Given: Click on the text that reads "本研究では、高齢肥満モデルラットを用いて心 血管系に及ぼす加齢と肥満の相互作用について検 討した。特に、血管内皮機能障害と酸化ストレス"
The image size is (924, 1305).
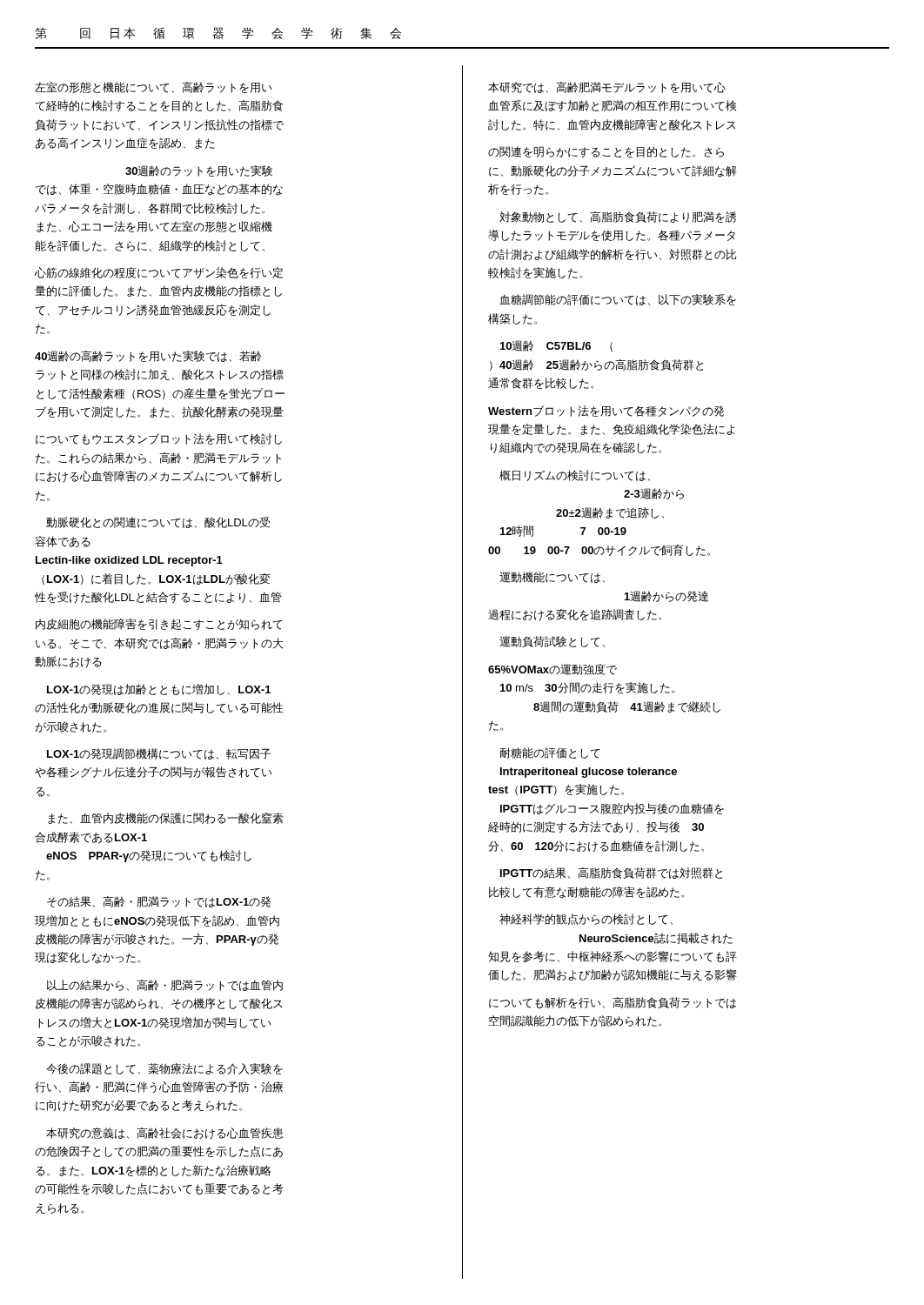Looking at the screenshot, I should [689, 106].
